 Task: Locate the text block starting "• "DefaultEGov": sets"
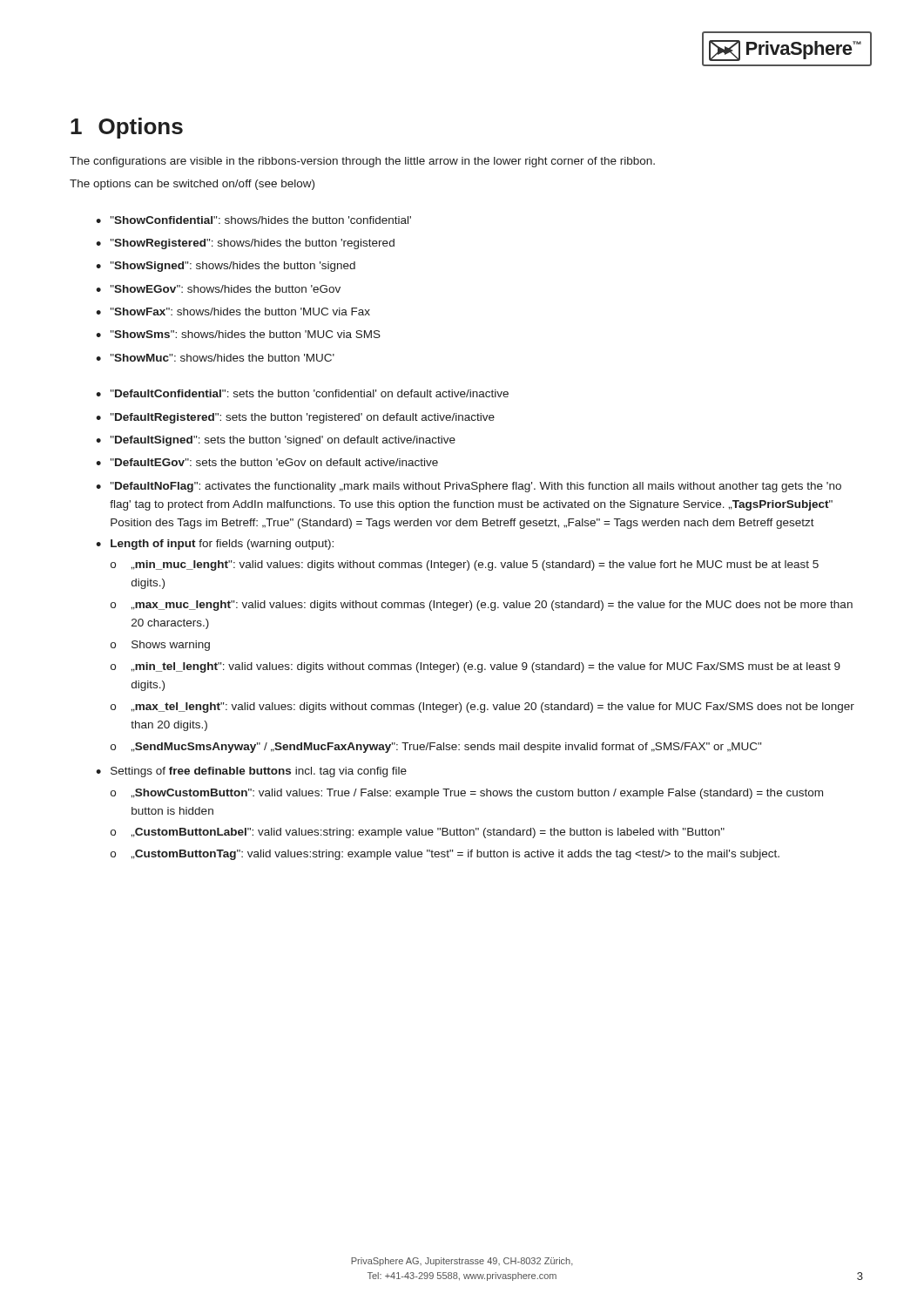[x=267, y=465]
